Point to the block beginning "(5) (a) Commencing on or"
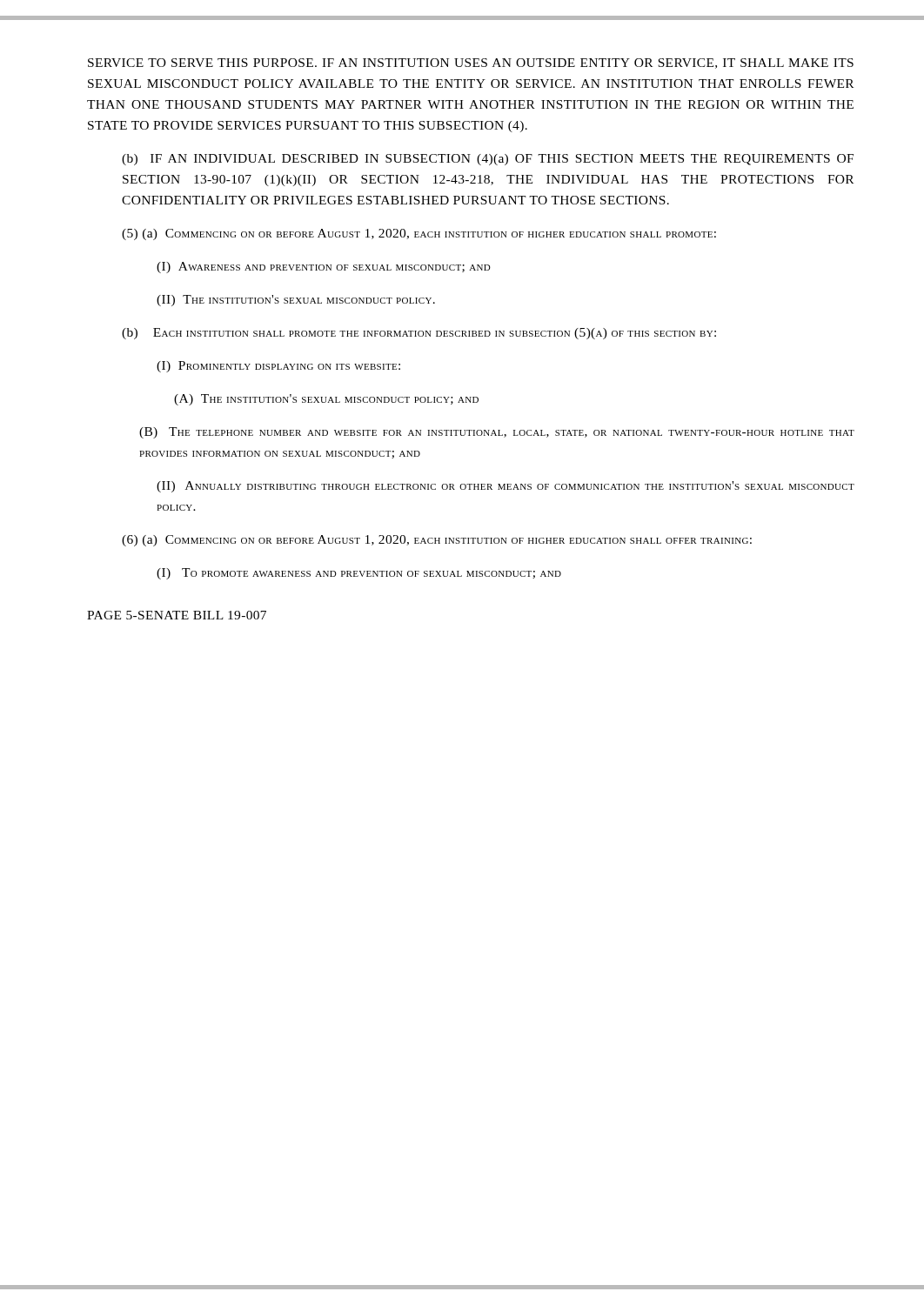924x1305 pixels. click(420, 233)
